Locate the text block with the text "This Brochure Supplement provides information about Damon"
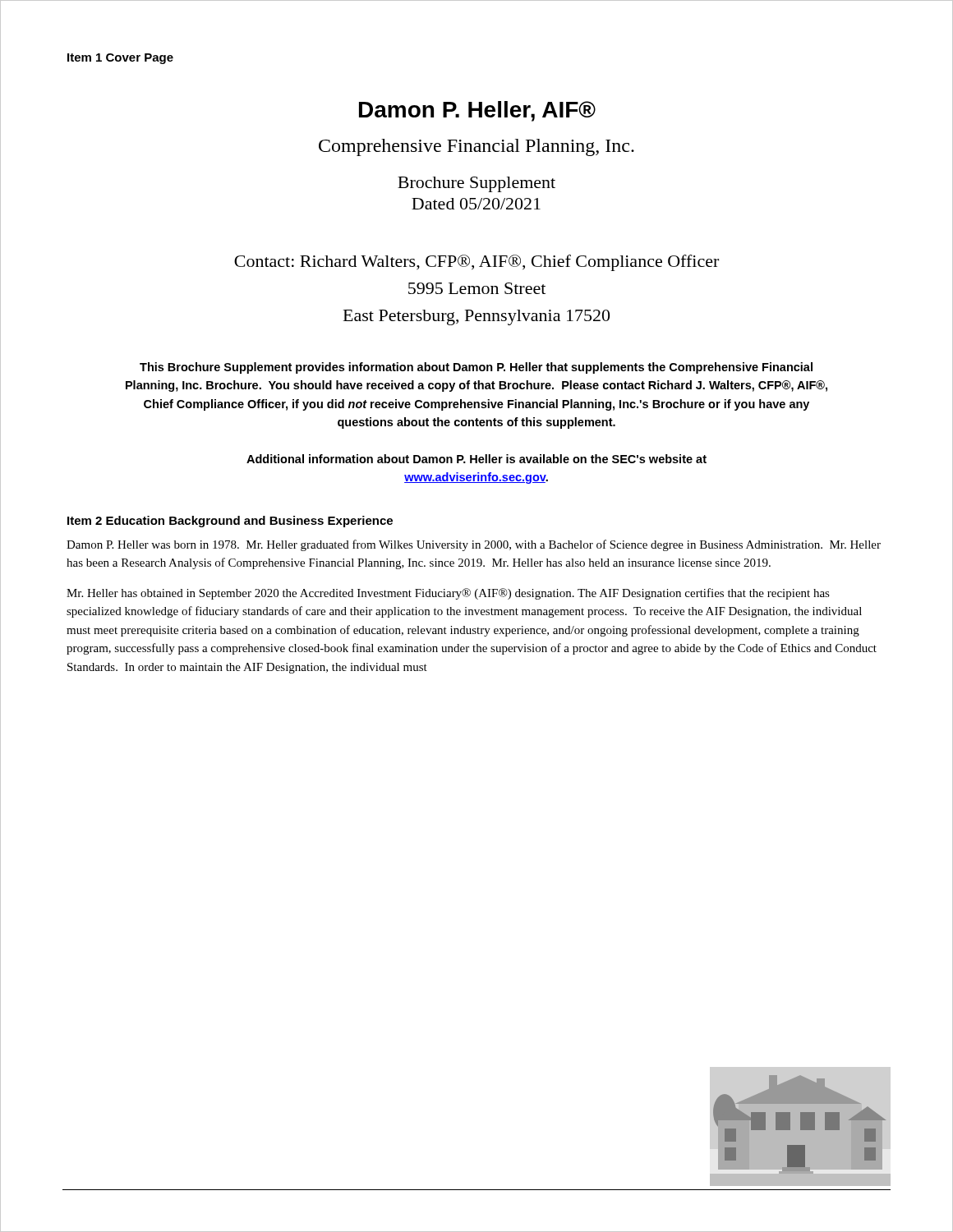Viewport: 953px width, 1232px height. (x=476, y=395)
